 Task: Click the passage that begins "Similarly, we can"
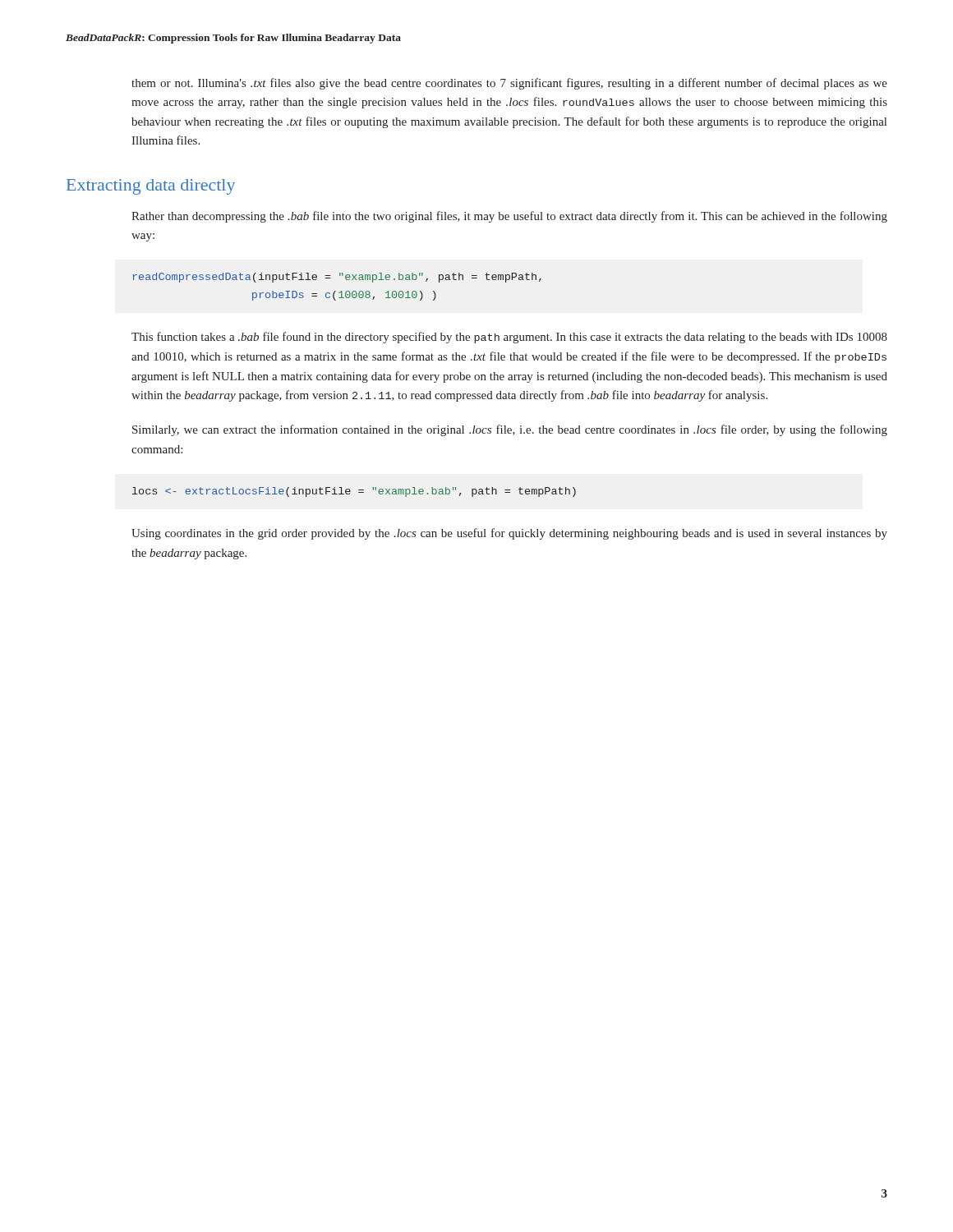(509, 439)
